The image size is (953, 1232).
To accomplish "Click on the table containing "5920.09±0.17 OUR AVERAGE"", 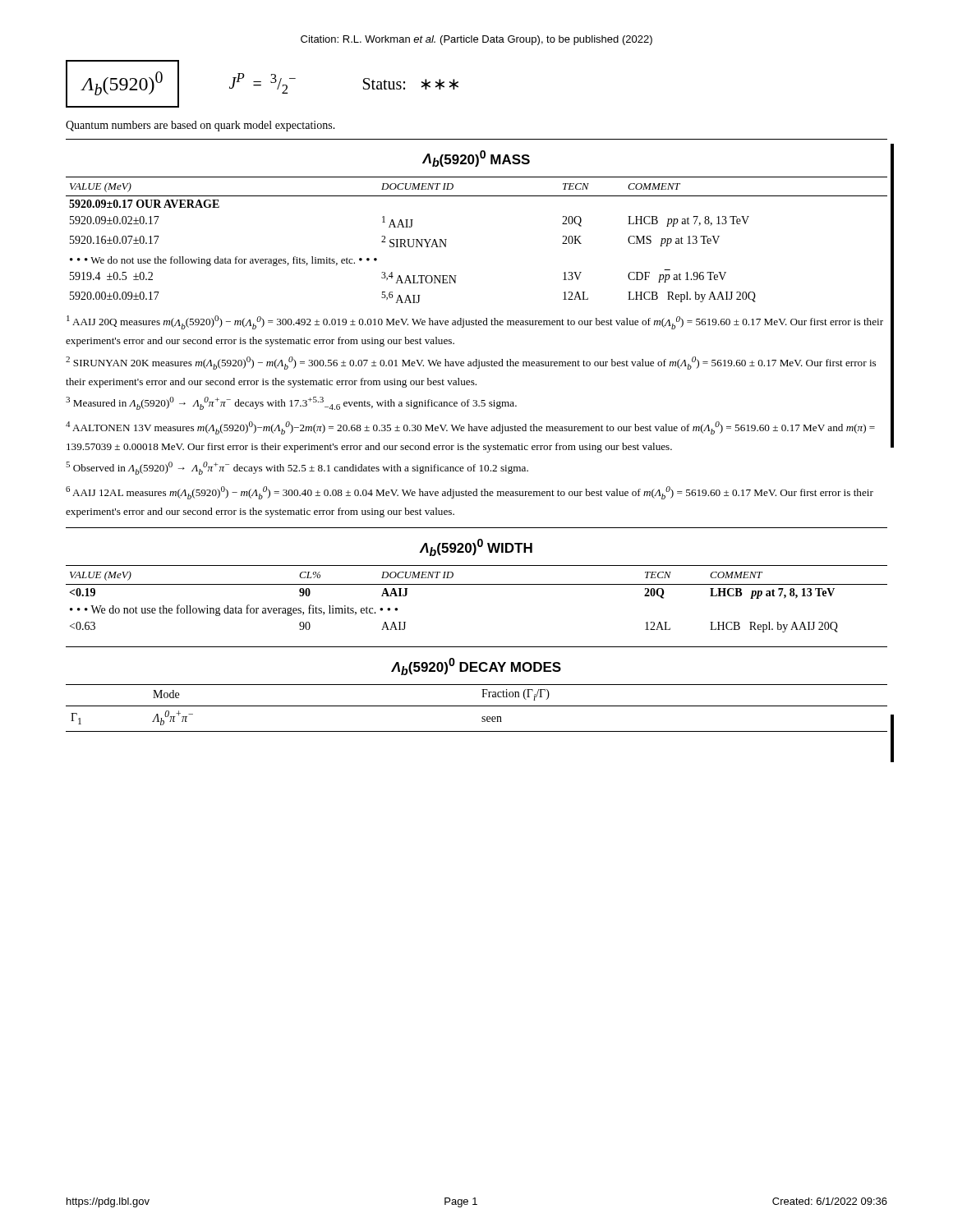I will [476, 242].
